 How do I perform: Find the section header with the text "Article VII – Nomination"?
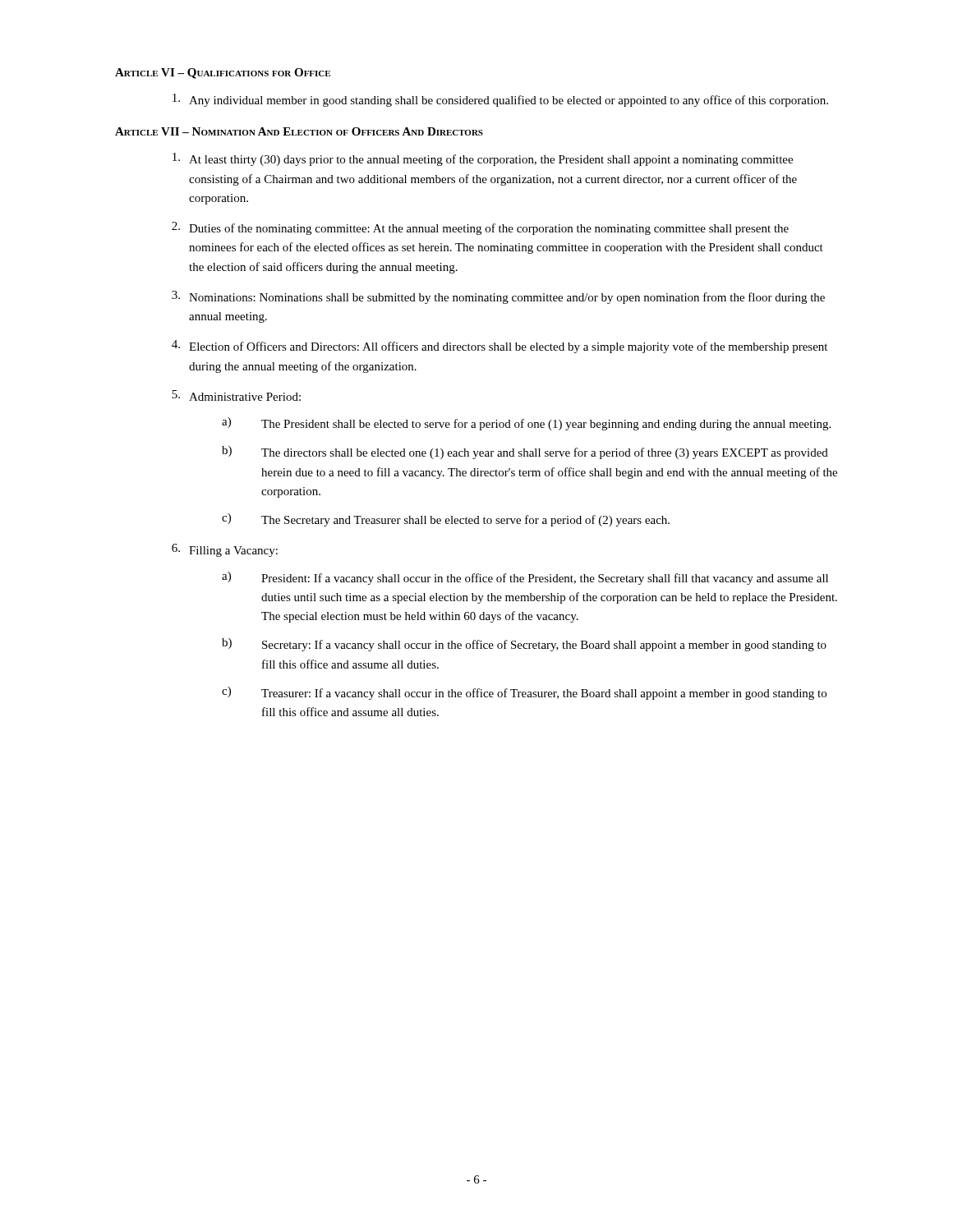point(299,132)
